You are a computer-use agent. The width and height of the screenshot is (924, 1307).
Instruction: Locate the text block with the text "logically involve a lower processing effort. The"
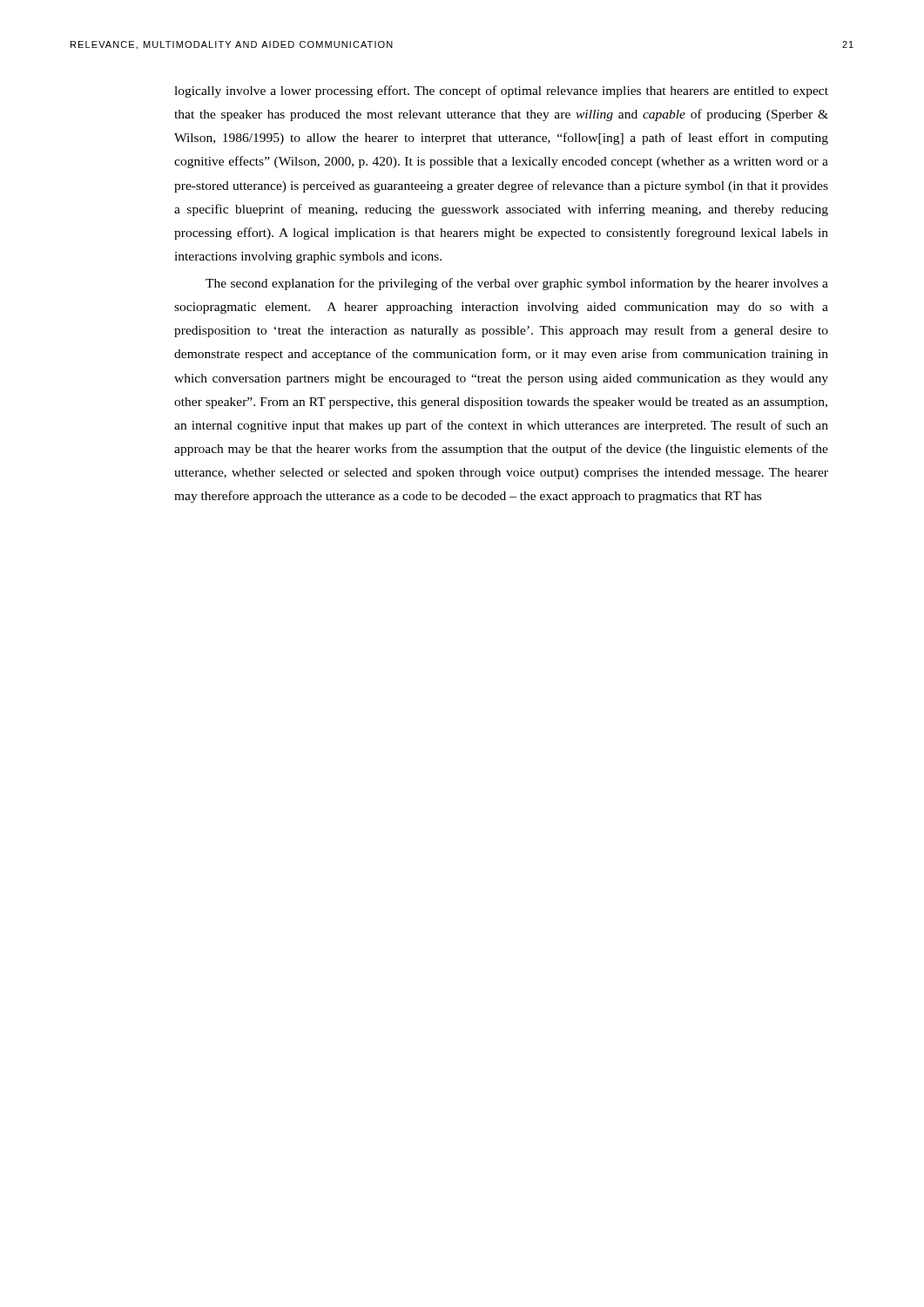click(501, 173)
